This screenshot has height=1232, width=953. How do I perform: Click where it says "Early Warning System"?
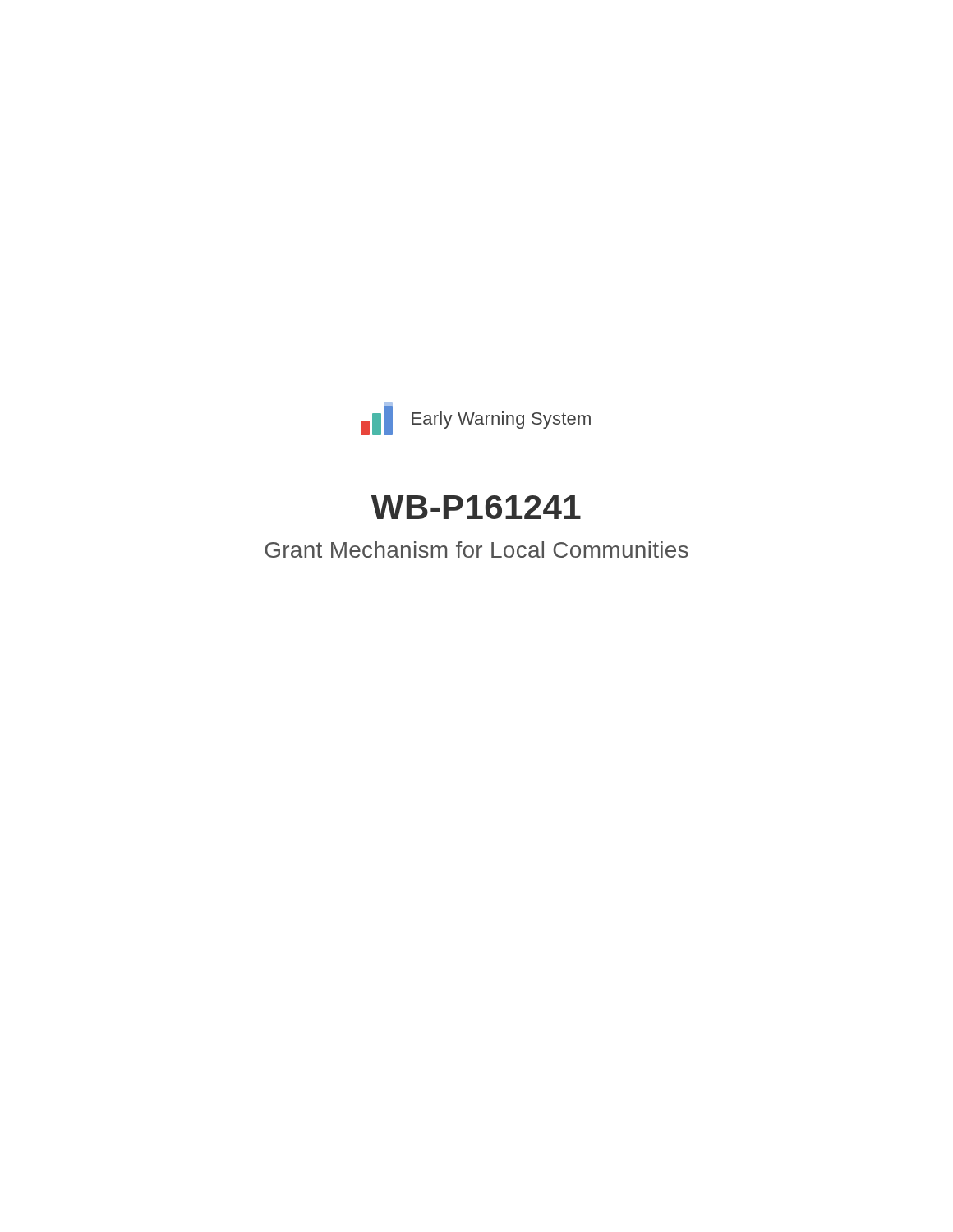pos(501,418)
